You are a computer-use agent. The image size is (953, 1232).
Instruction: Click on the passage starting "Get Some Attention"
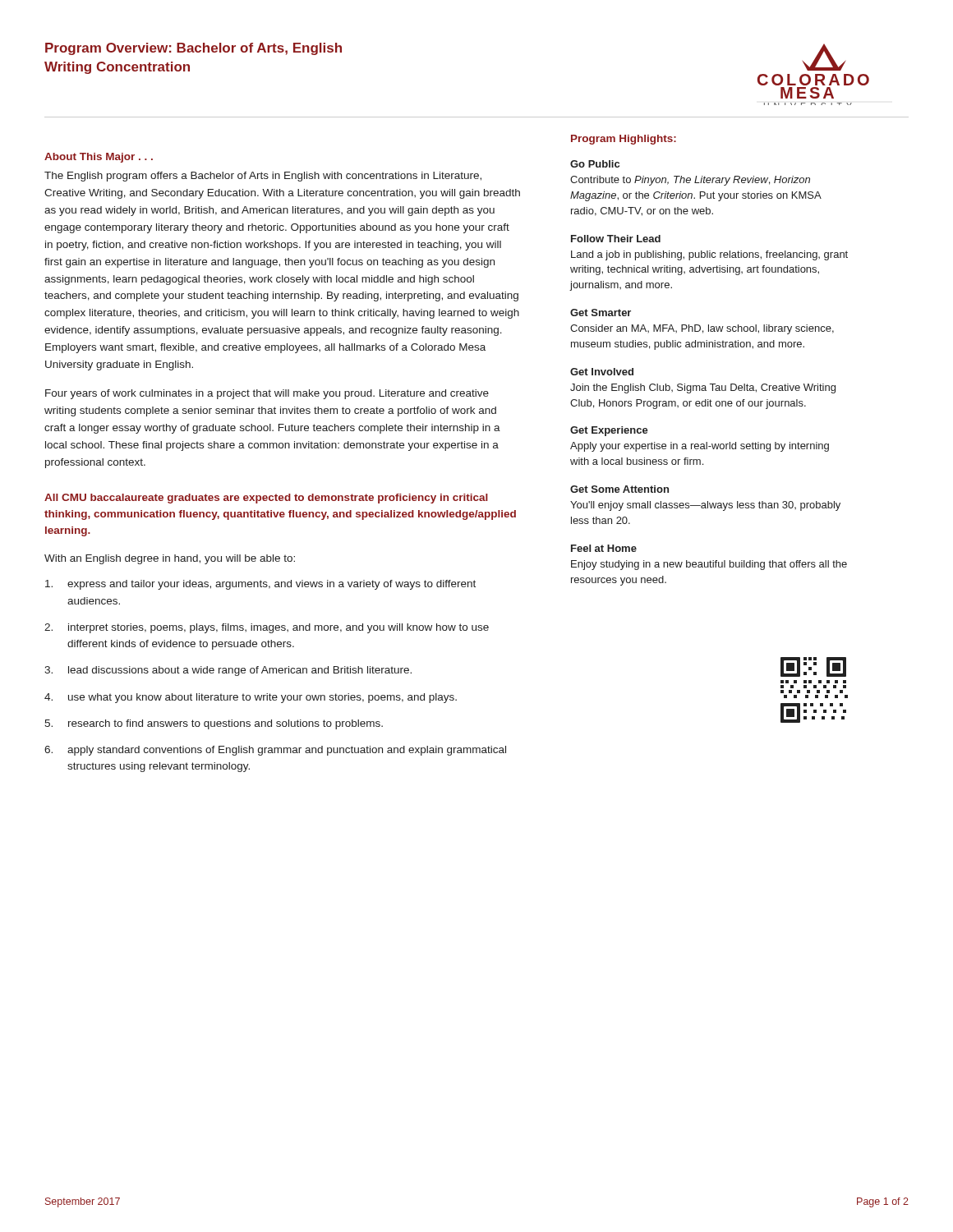point(619,489)
